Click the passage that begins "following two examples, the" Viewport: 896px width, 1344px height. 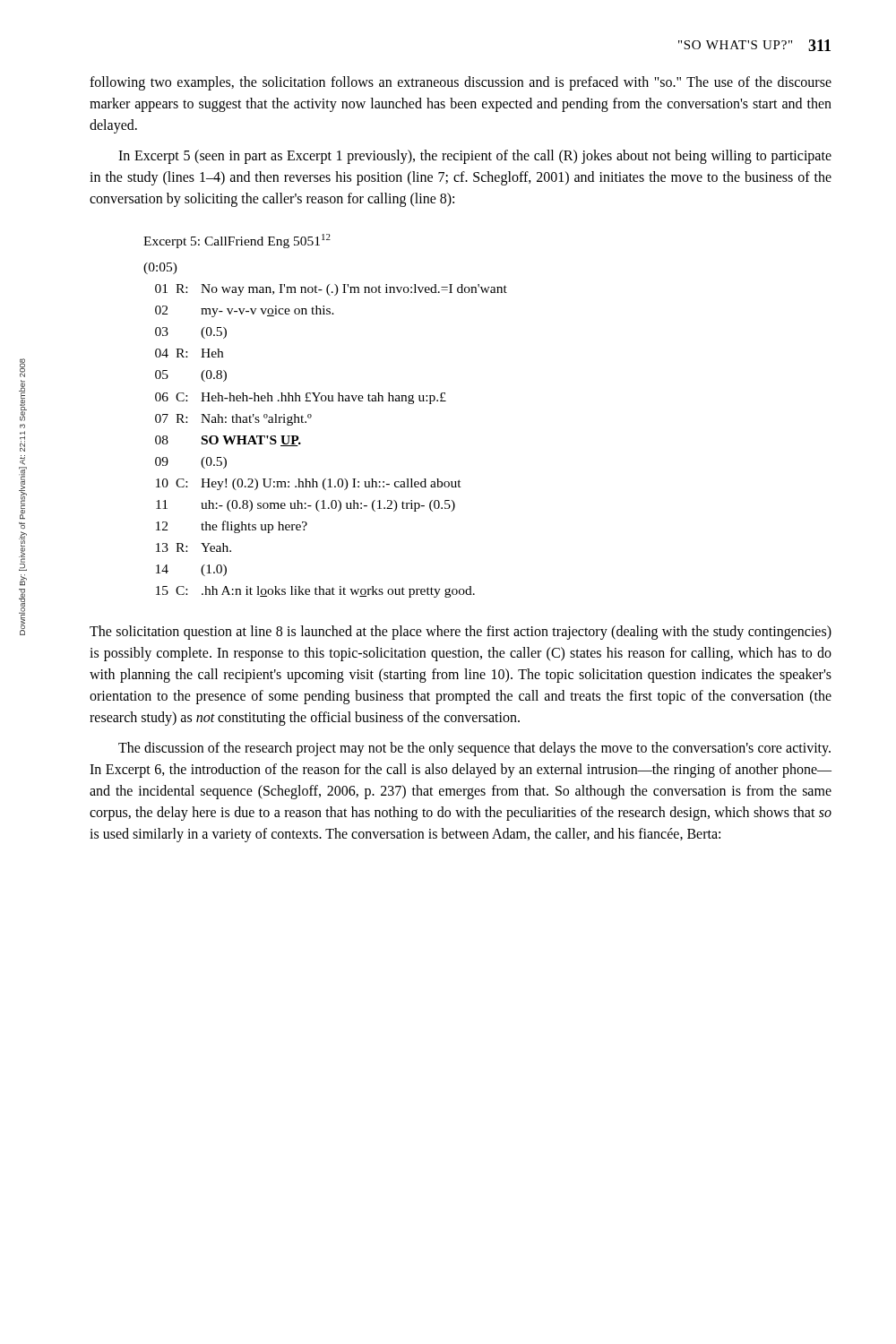(x=461, y=103)
